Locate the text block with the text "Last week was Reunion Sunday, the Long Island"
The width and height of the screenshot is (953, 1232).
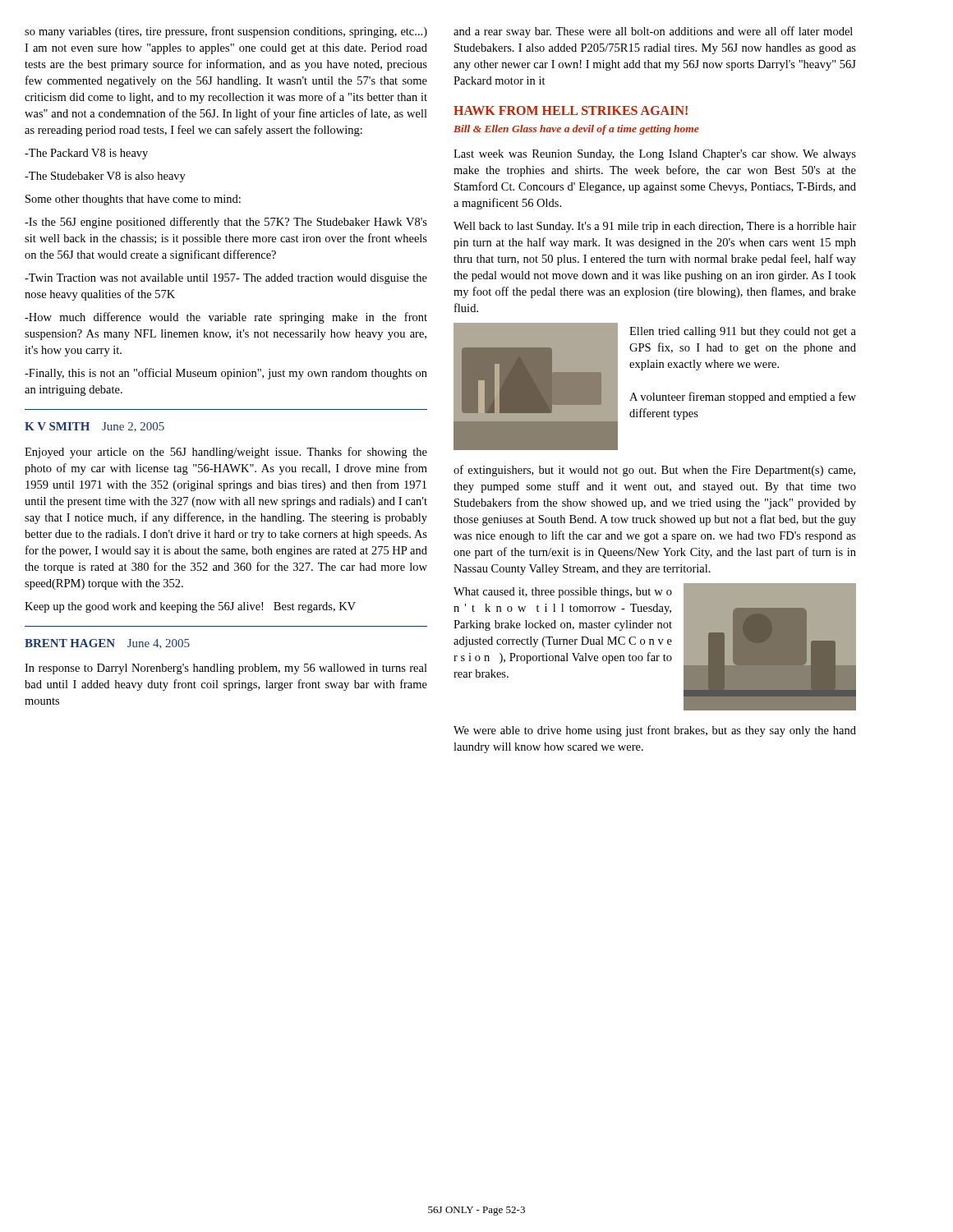[655, 178]
